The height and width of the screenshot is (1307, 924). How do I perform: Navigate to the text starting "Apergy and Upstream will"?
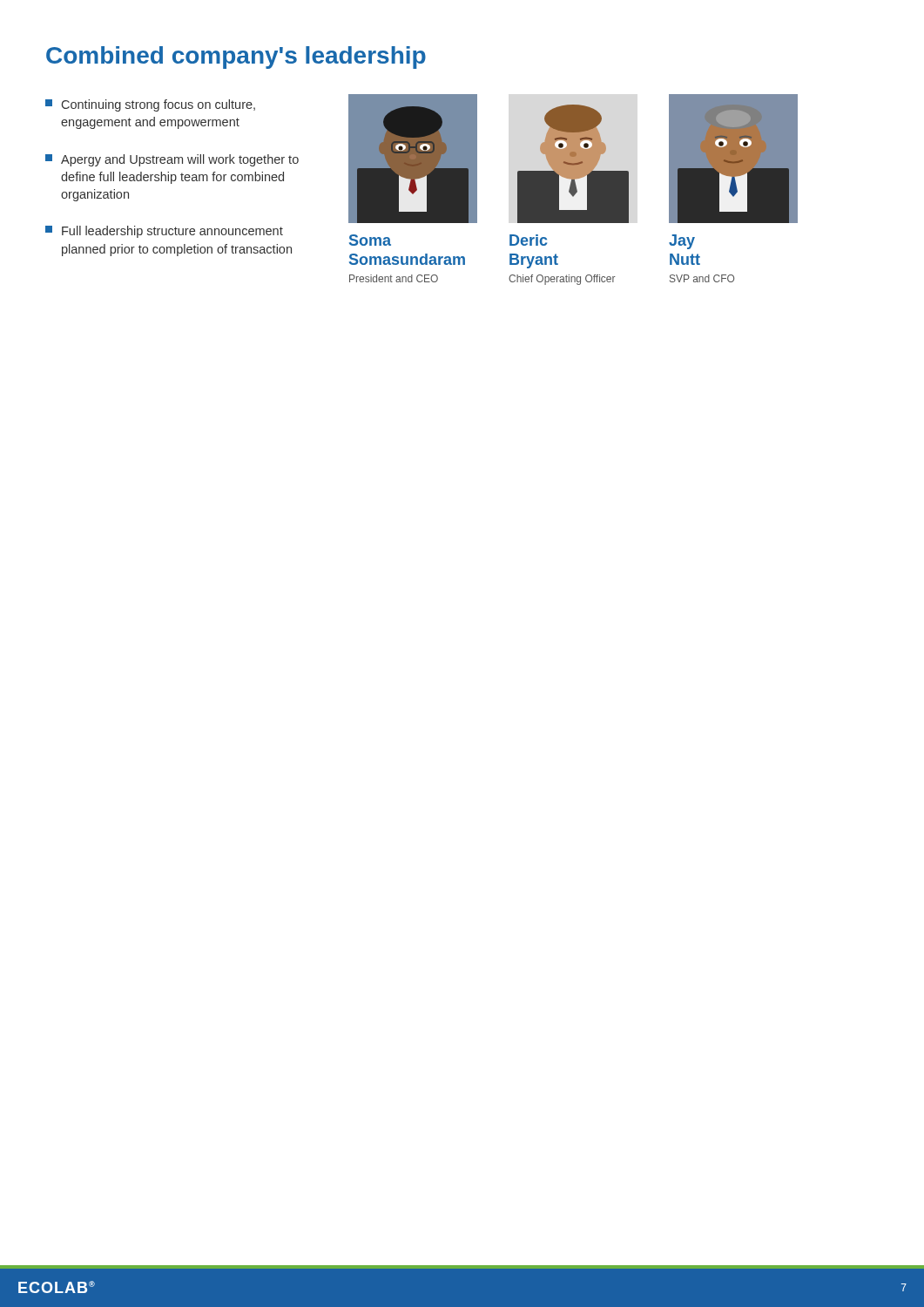(185, 177)
